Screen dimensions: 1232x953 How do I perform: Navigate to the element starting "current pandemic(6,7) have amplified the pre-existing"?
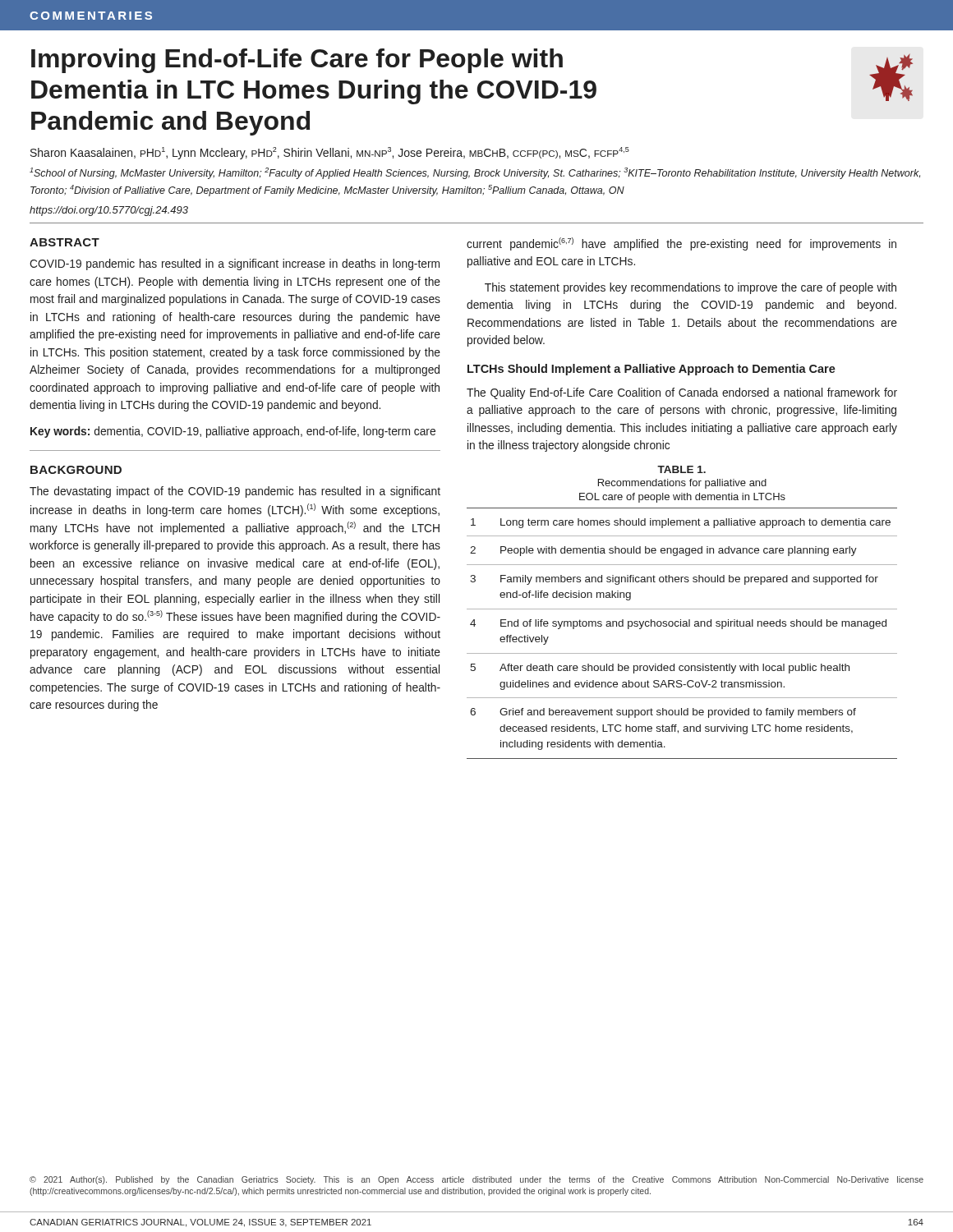[682, 252]
